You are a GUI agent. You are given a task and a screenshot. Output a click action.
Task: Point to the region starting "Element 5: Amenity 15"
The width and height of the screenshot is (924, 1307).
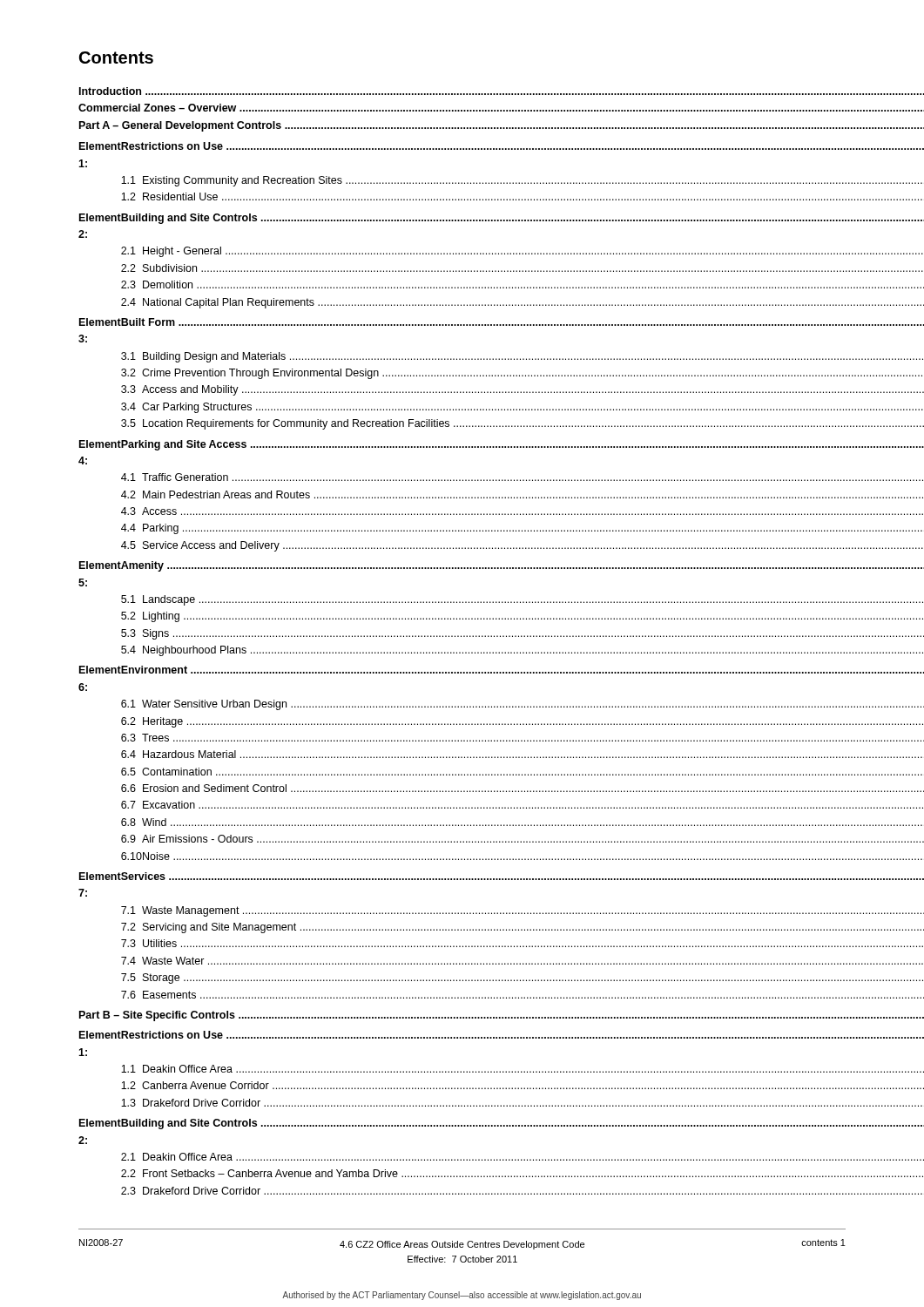(501, 573)
